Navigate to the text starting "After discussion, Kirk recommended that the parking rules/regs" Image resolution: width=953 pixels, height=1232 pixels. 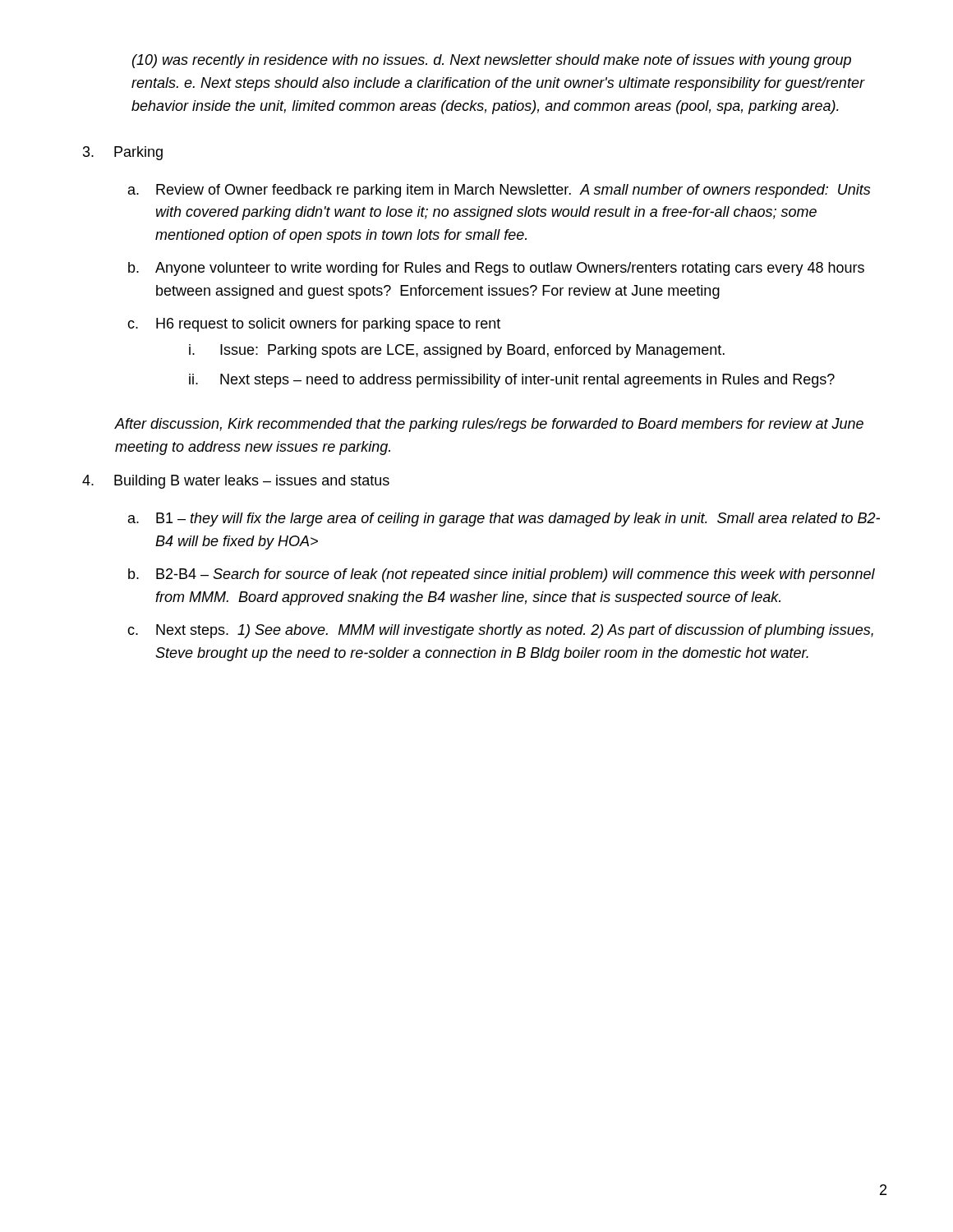(489, 435)
